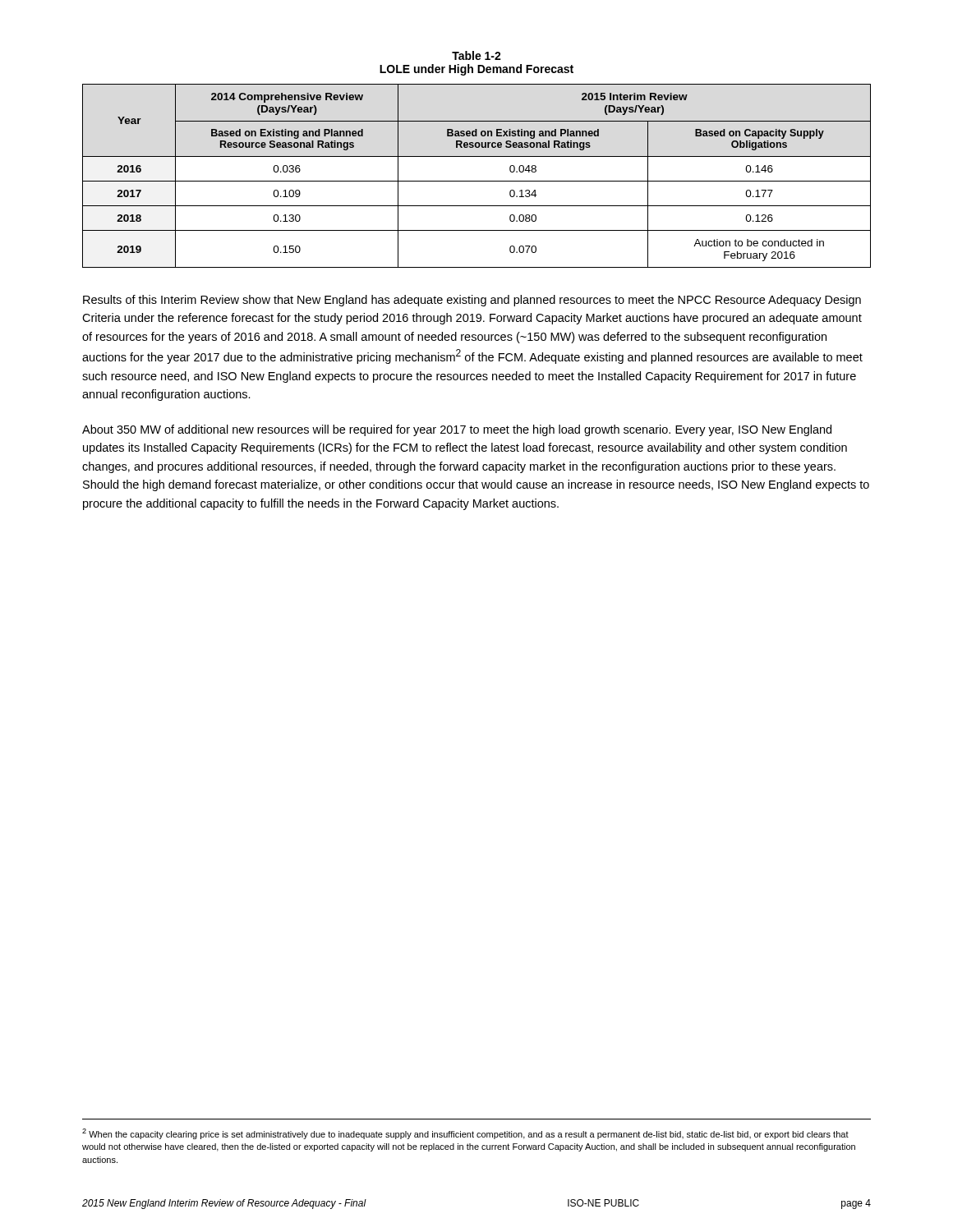Locate the block of text that opens with "Results of this Interim"

pyautogui.click(x=472, y=347)
